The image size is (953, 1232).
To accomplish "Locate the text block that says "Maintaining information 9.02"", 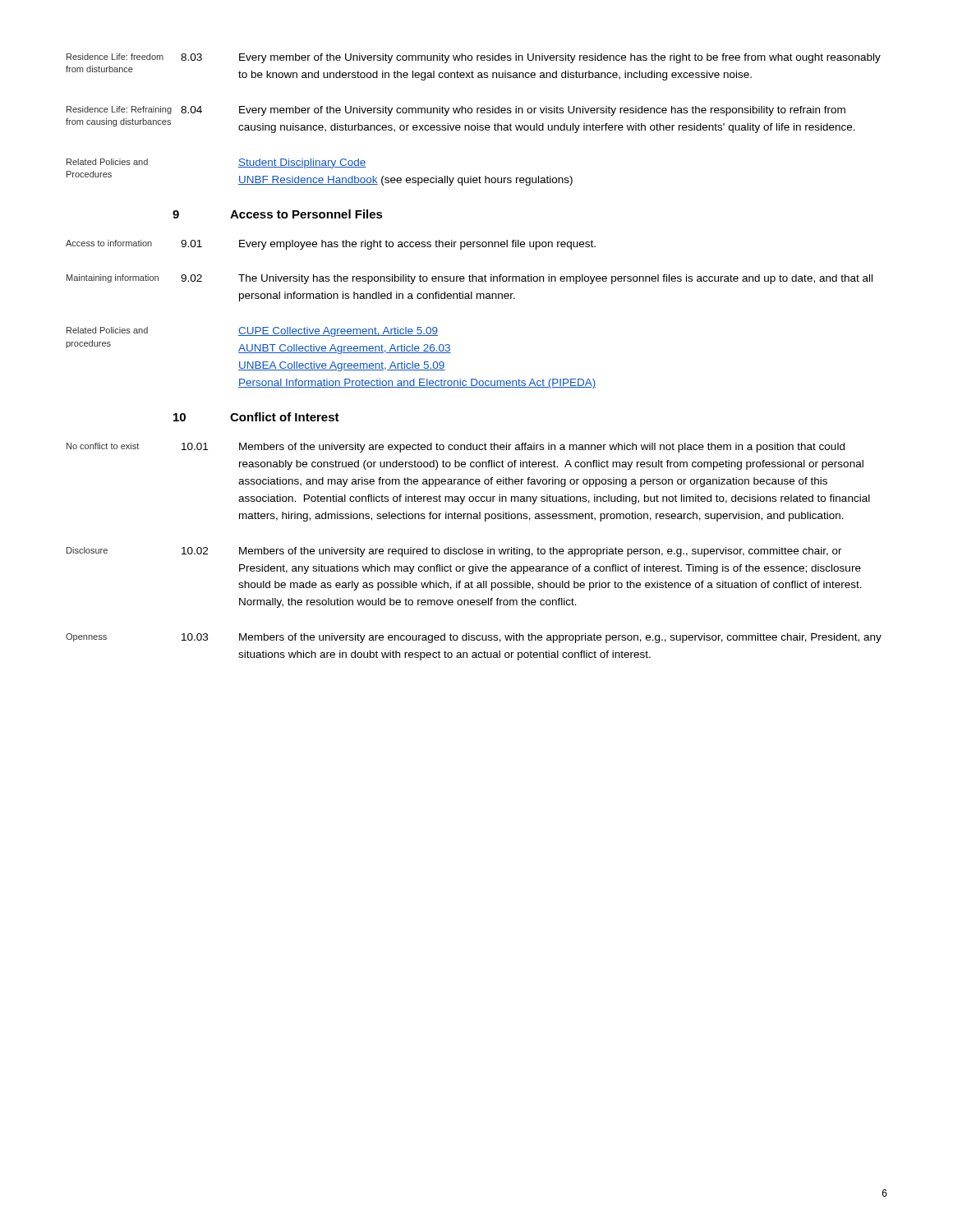I will (476, 288).
